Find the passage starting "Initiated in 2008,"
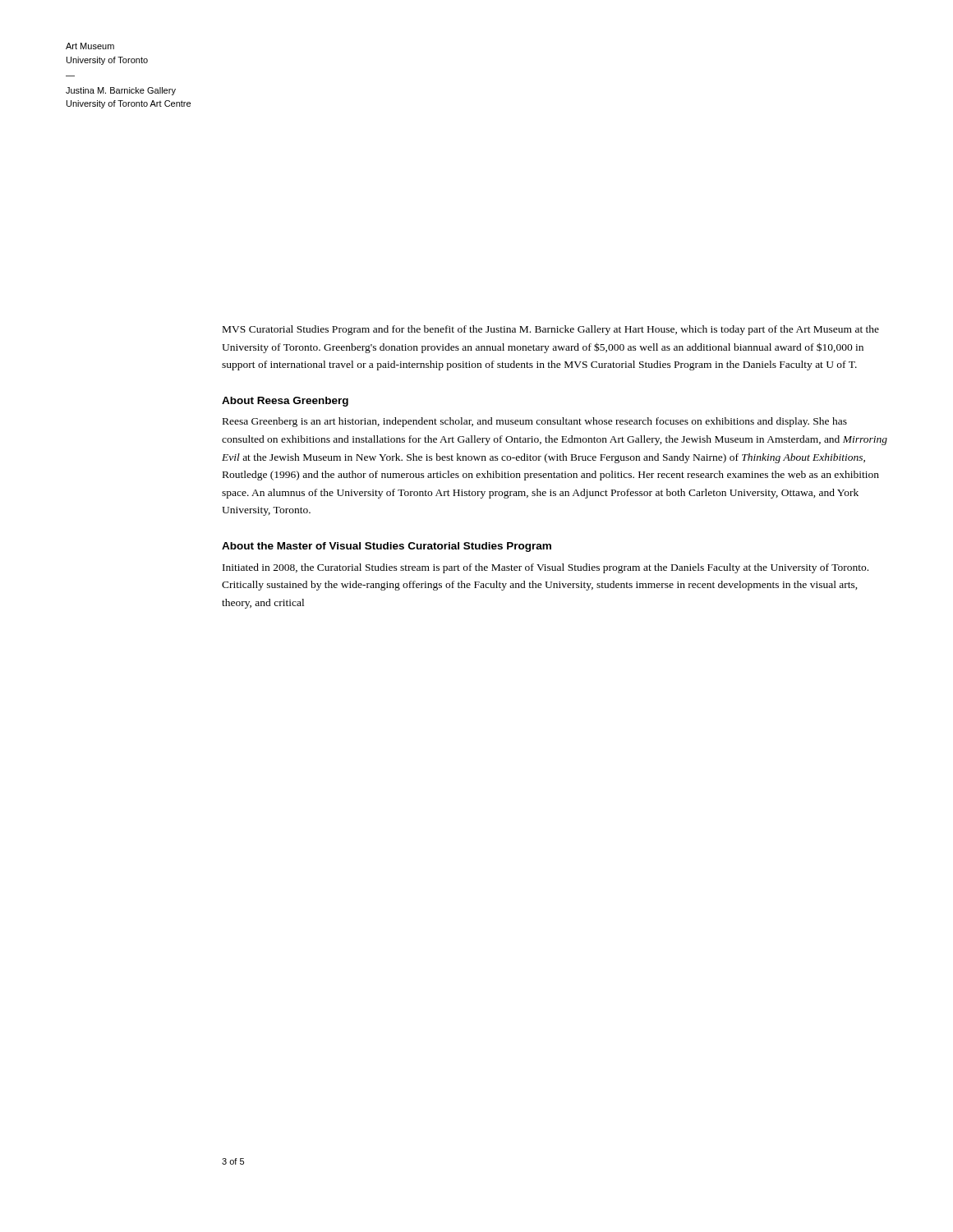This screenshot has width=953, height=1232. pos(546,584)
